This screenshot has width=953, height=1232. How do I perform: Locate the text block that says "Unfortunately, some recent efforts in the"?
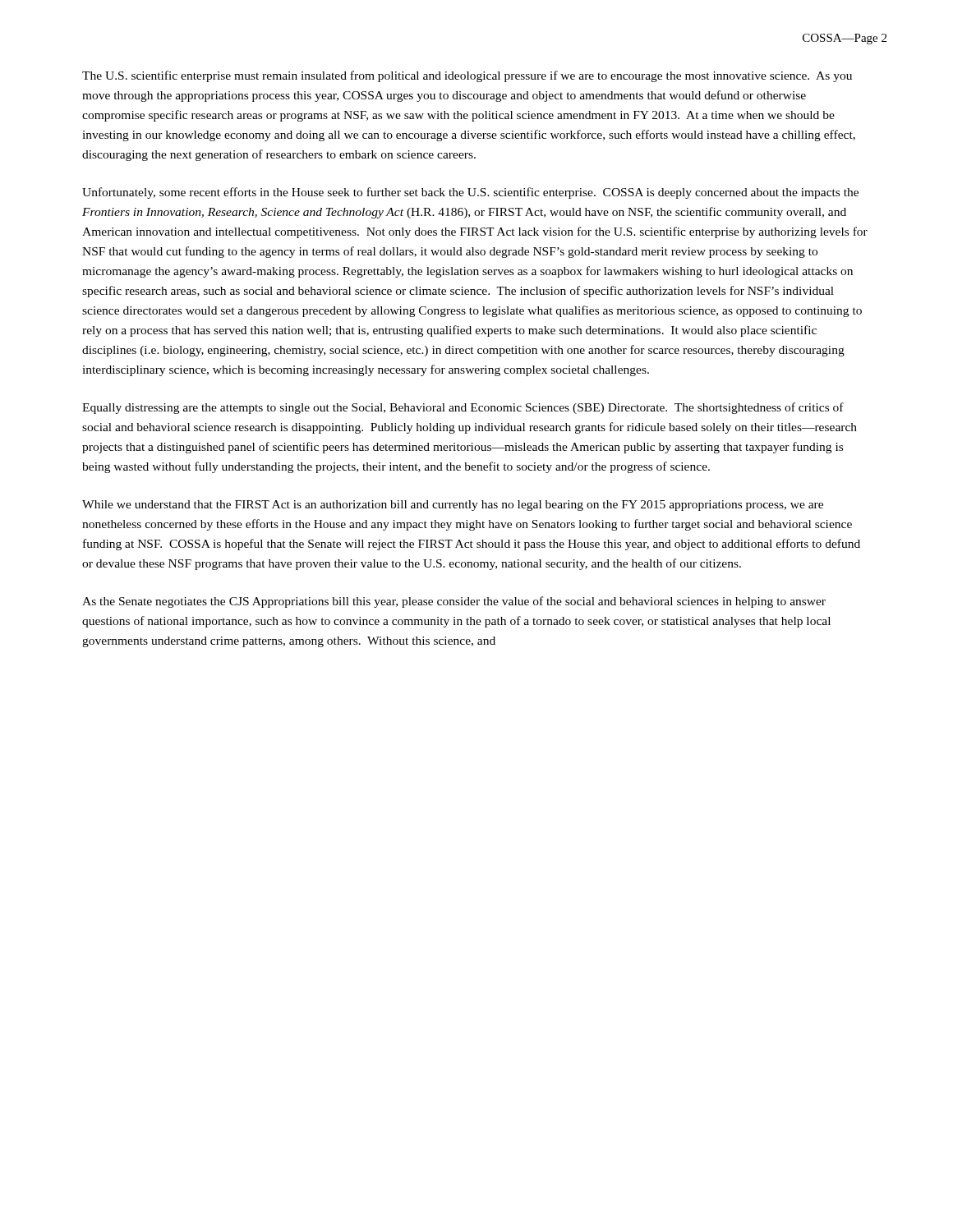click(x=475, y=281)
